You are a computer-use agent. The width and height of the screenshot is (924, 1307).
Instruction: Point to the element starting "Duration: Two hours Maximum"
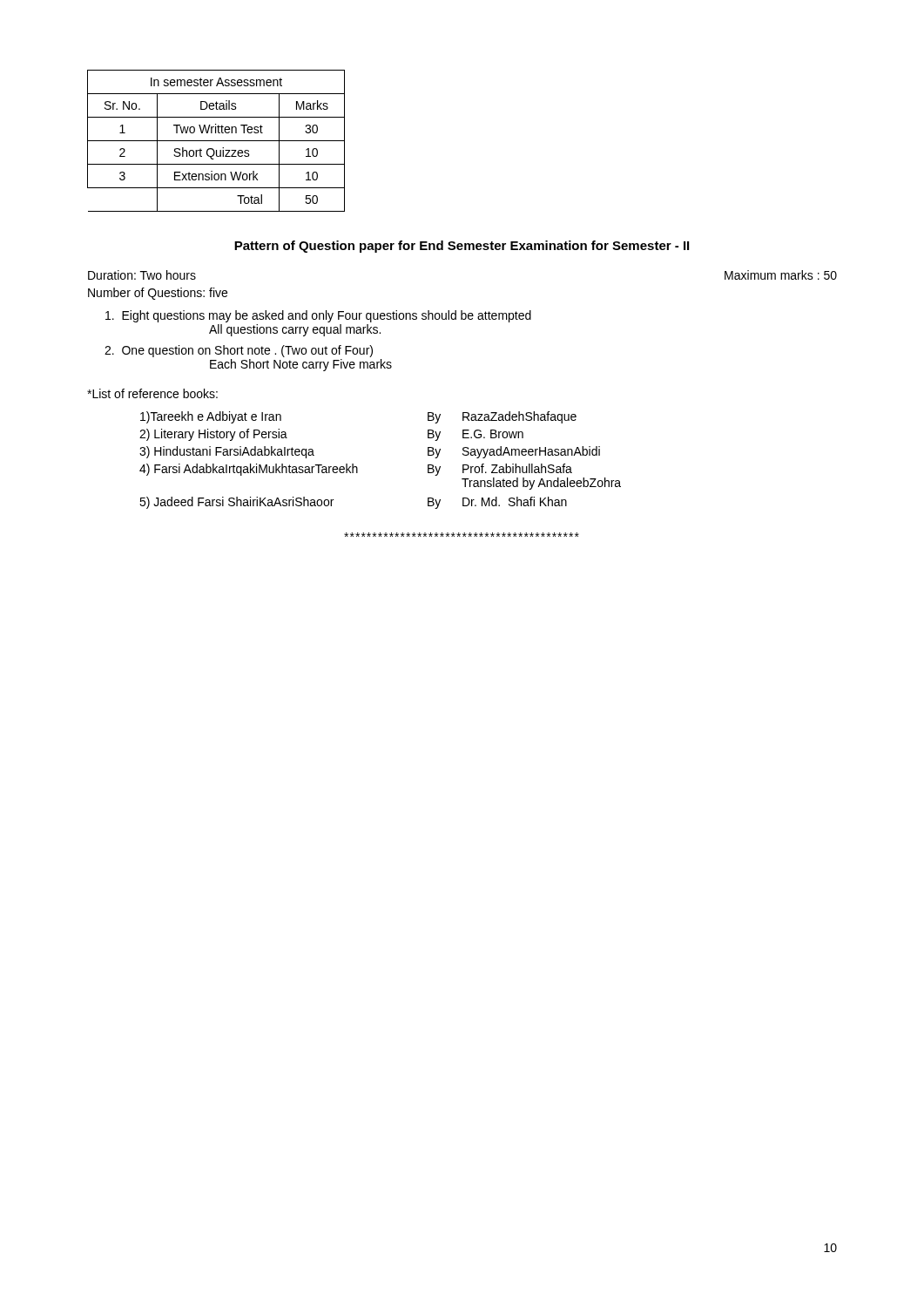[x=135, y=274]
